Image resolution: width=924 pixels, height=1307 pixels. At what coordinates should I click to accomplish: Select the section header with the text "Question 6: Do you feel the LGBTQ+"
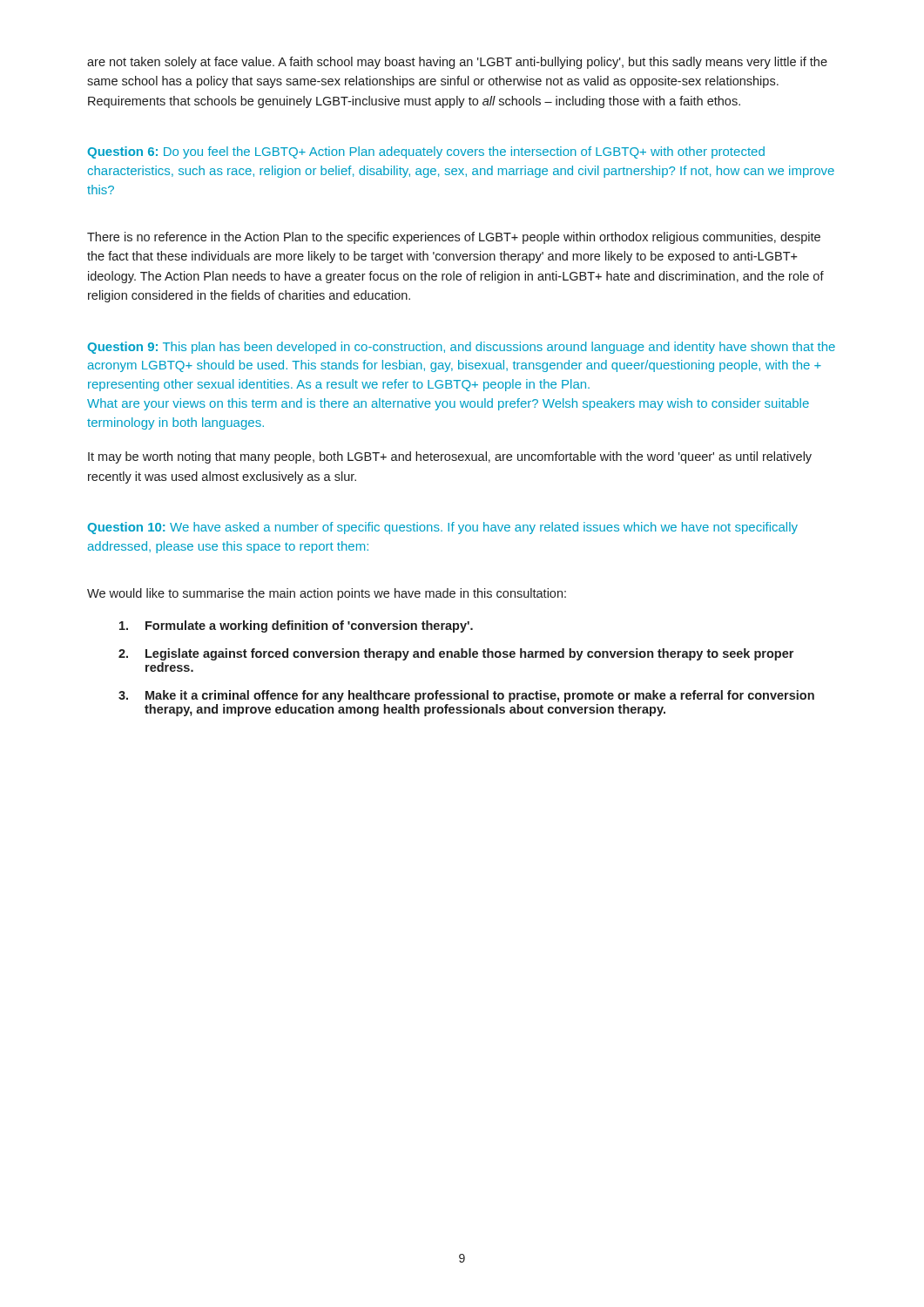click(x=462, y=171)
